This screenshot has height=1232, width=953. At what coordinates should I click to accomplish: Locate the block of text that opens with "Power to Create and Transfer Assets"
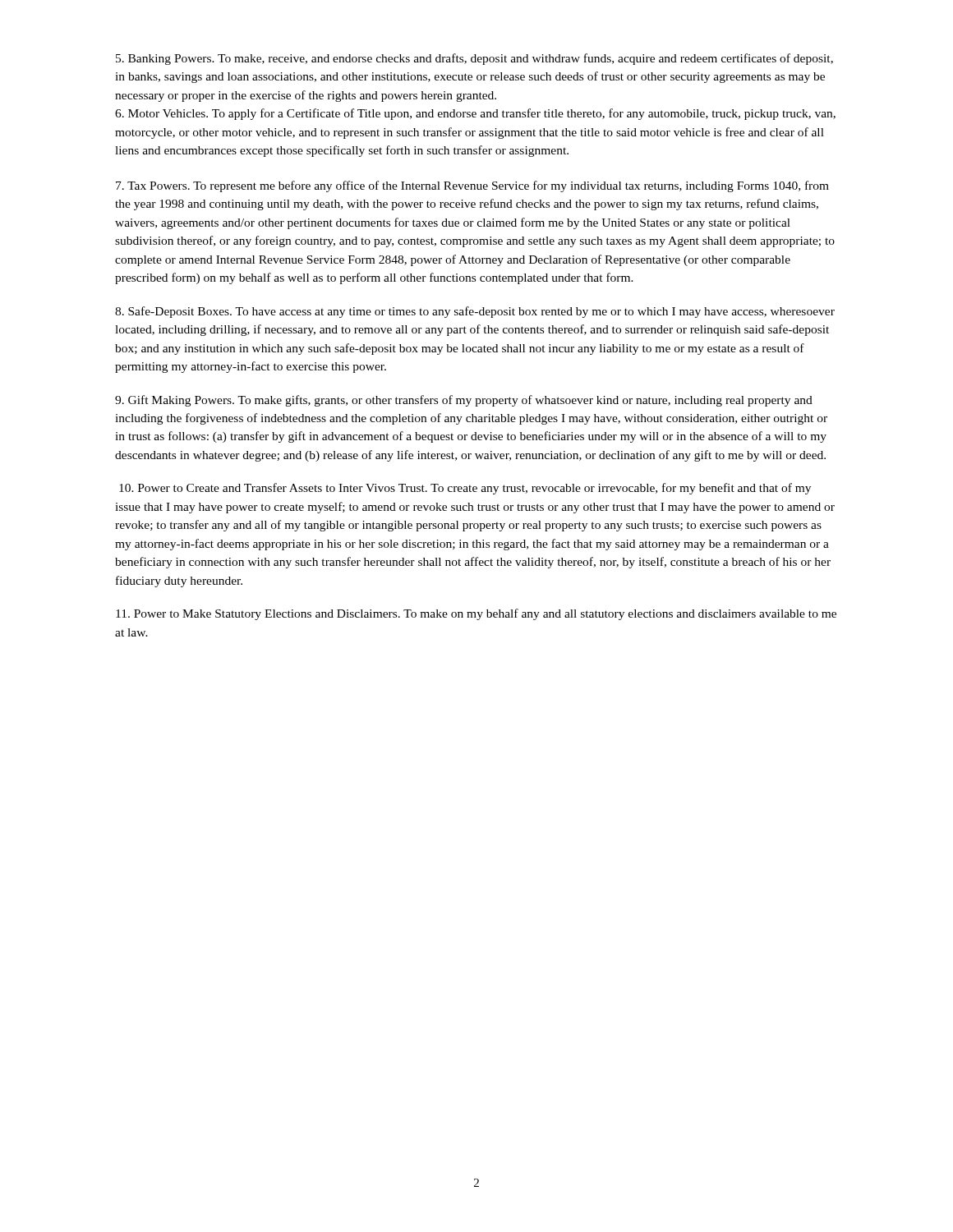tap(475, 534)
